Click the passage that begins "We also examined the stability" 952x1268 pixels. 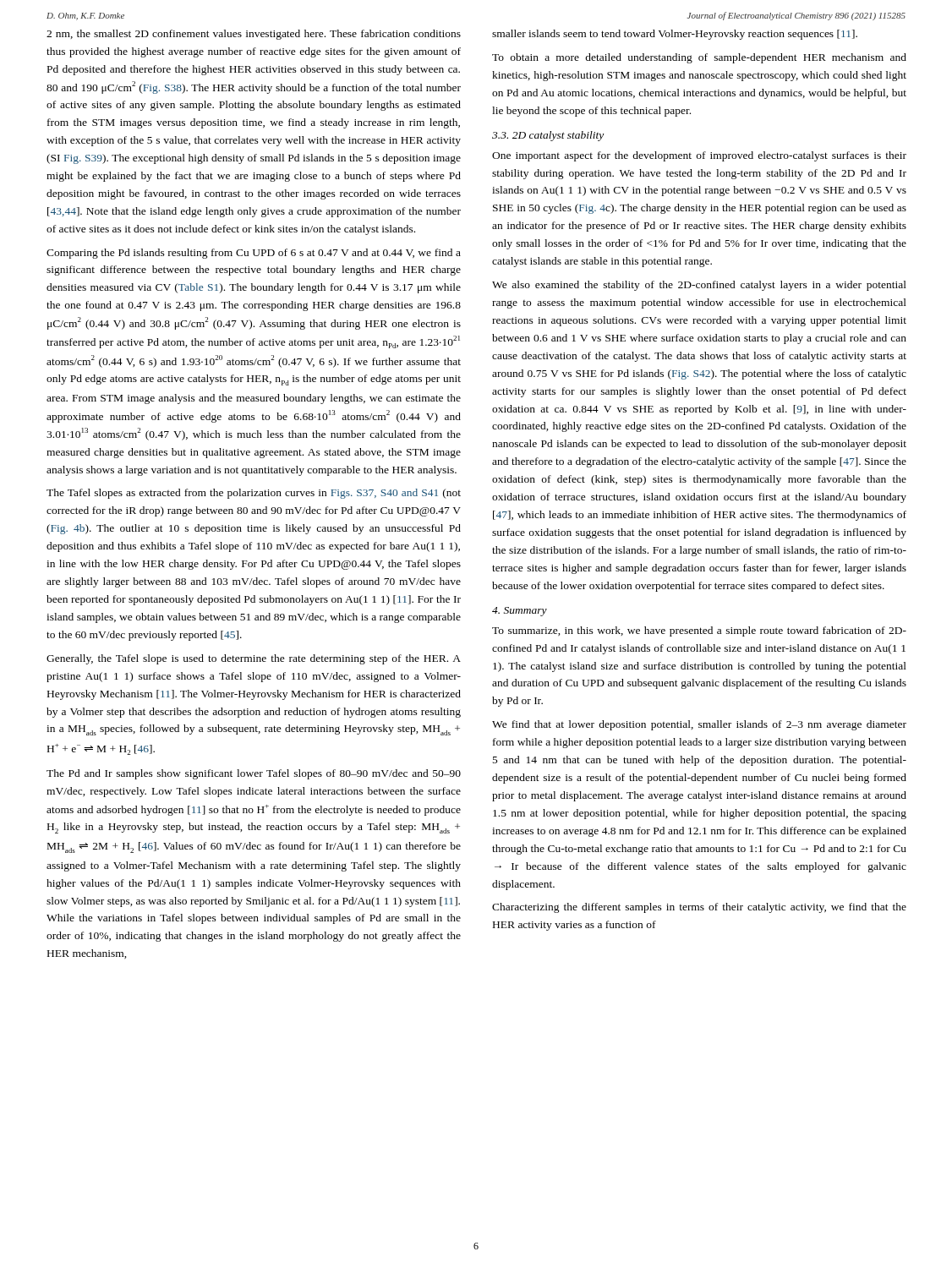pyautogui.click(x=699, y=436)
